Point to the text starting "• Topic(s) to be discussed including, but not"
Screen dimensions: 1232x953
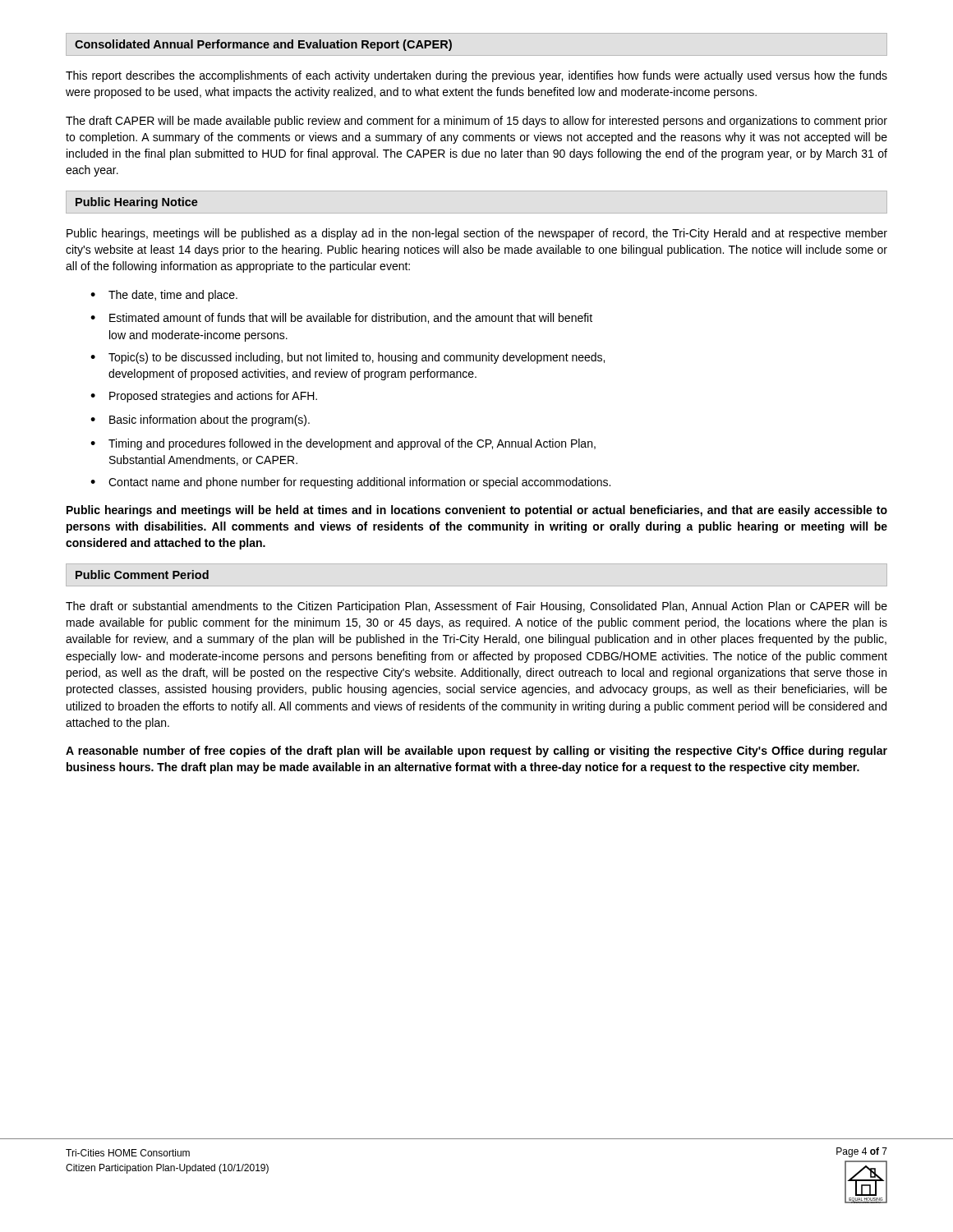pos(348,366)
